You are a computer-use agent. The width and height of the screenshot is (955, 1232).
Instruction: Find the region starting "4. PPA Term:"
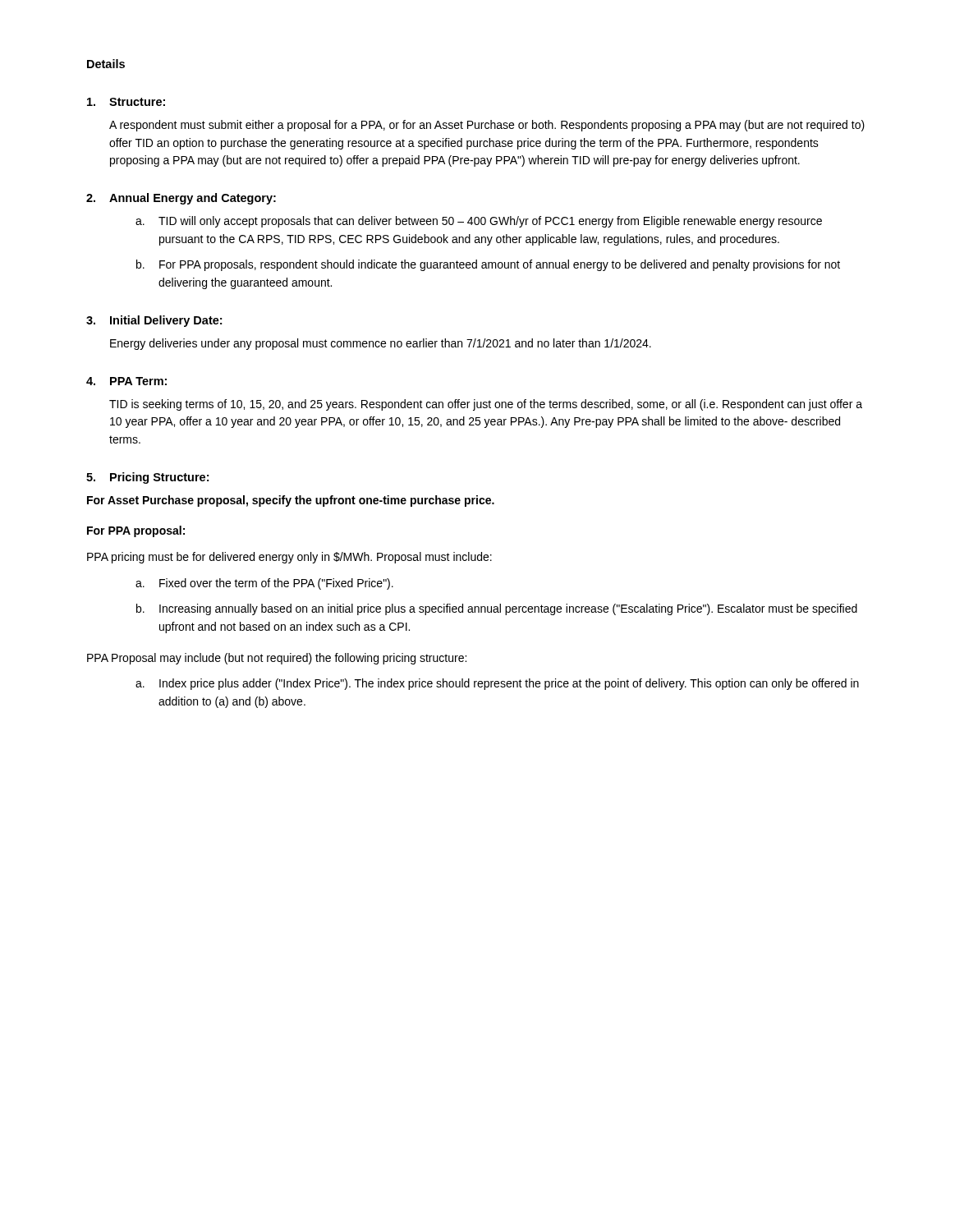127,381
